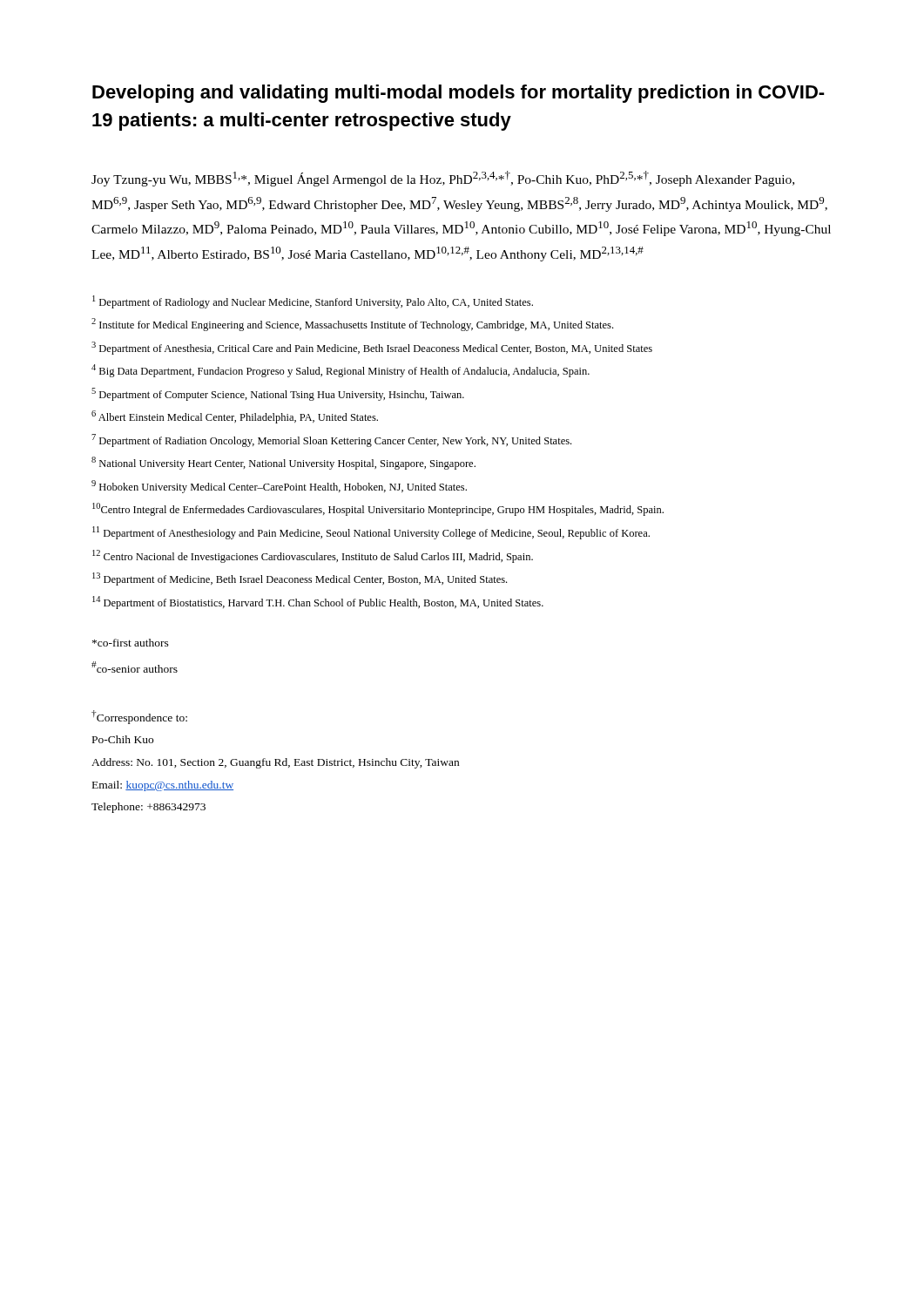924x1307 pixels.
Task: Where does it say "co-senior authors"?
Action: pos(135,667)
